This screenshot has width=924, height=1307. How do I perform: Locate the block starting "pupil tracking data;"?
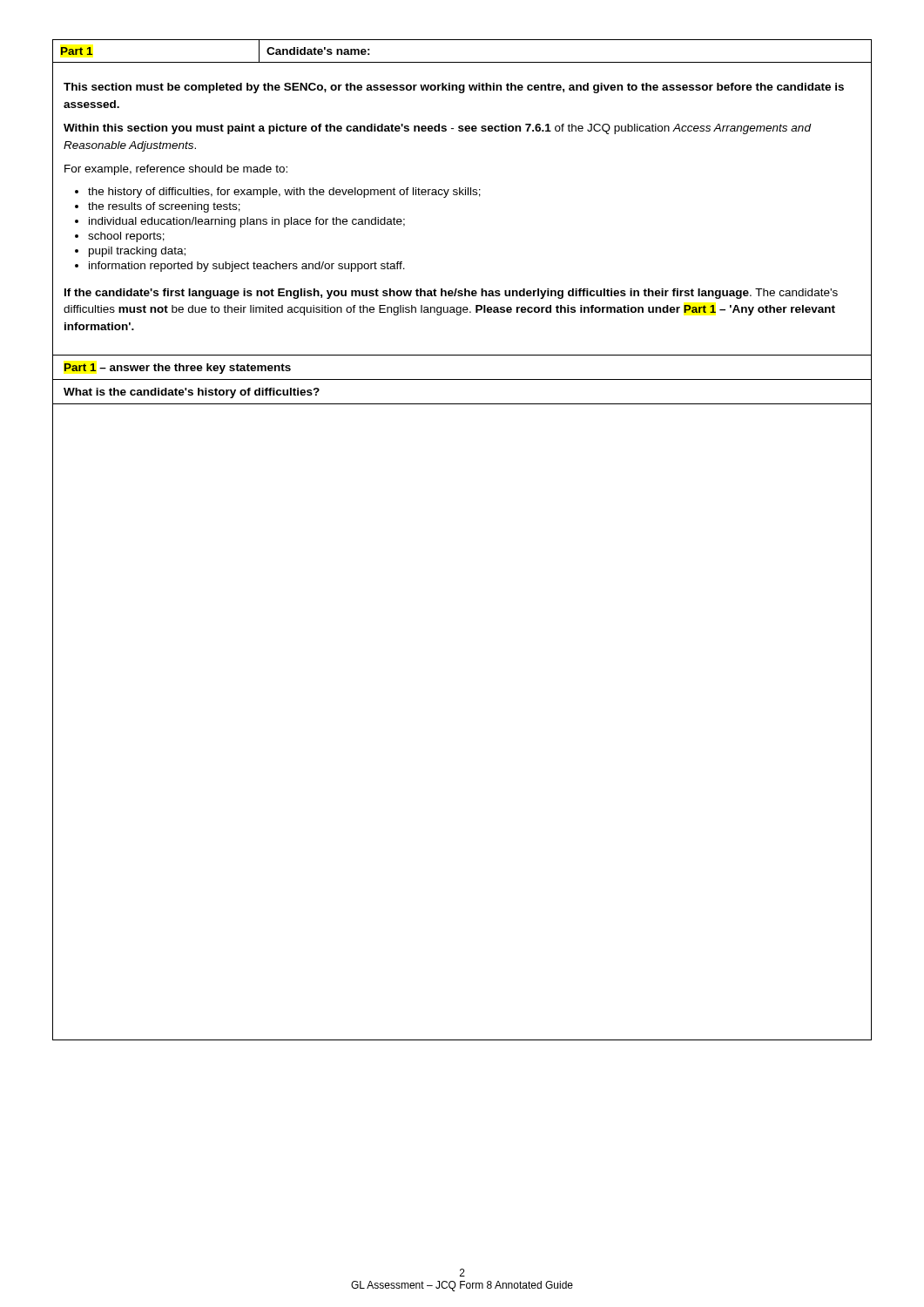(x=137, y=250)
